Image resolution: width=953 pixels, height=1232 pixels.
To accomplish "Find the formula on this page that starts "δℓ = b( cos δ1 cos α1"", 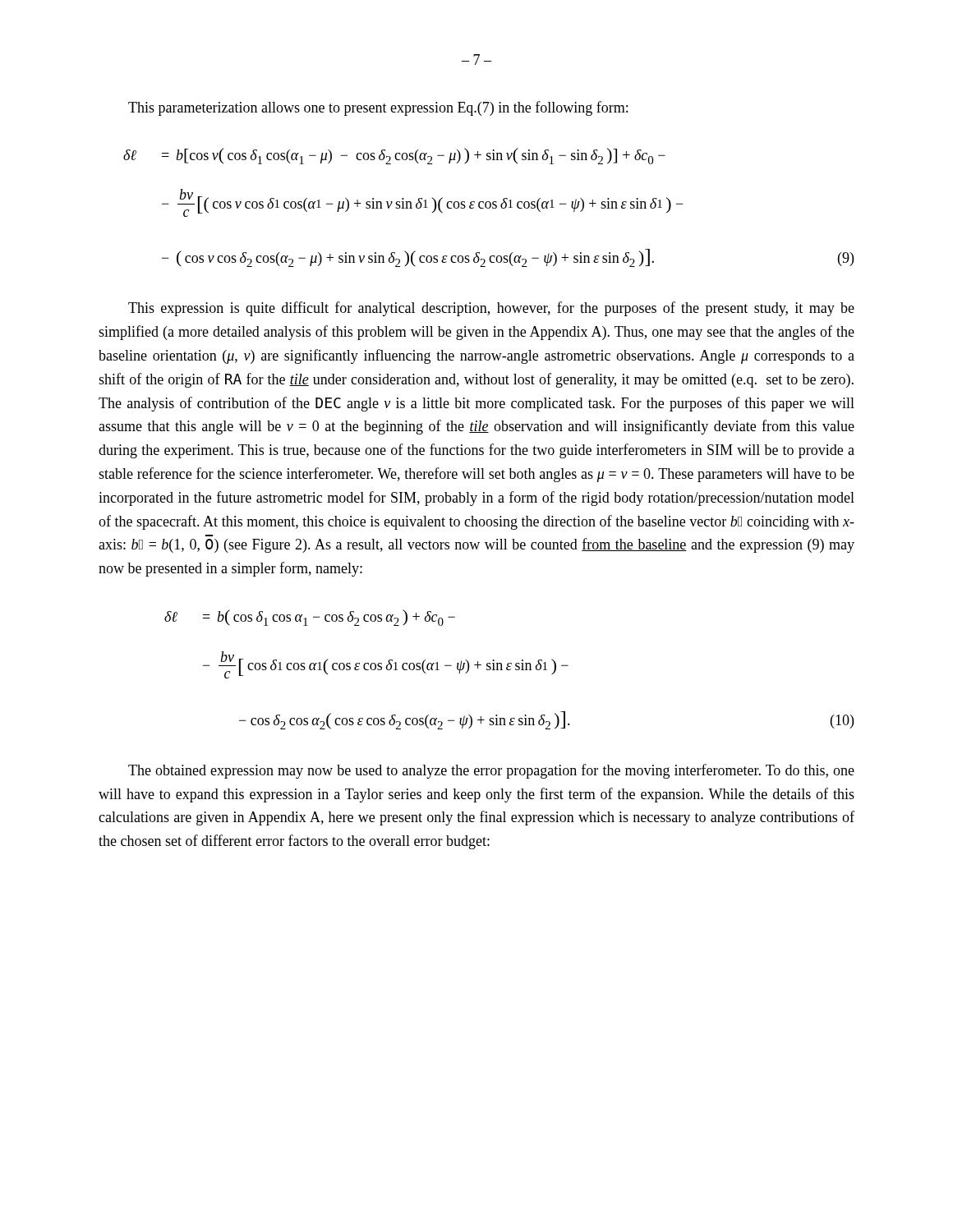I will coord(509,670).
